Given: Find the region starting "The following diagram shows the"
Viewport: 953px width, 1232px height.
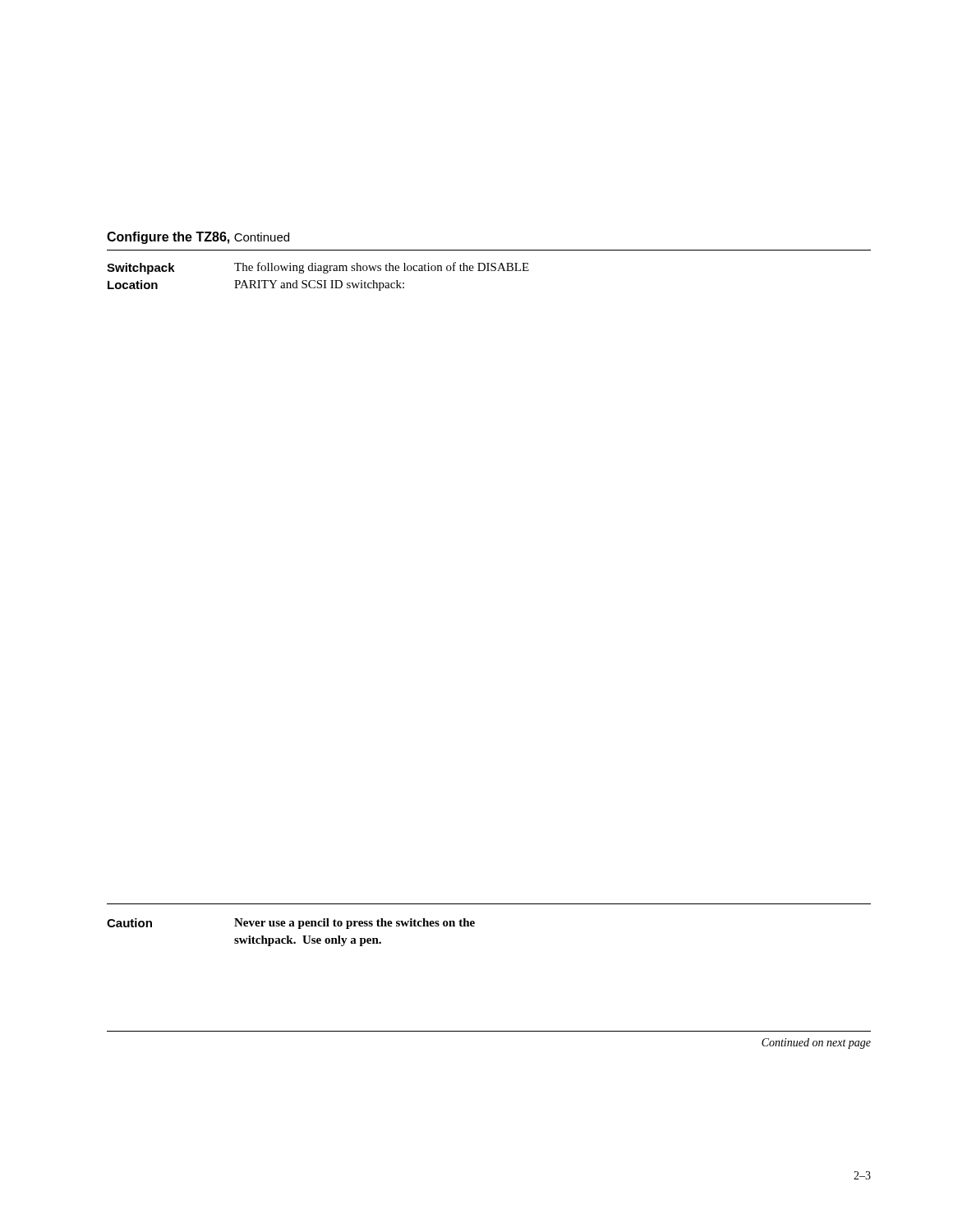Looking at the screenshot, I should 382,276.
